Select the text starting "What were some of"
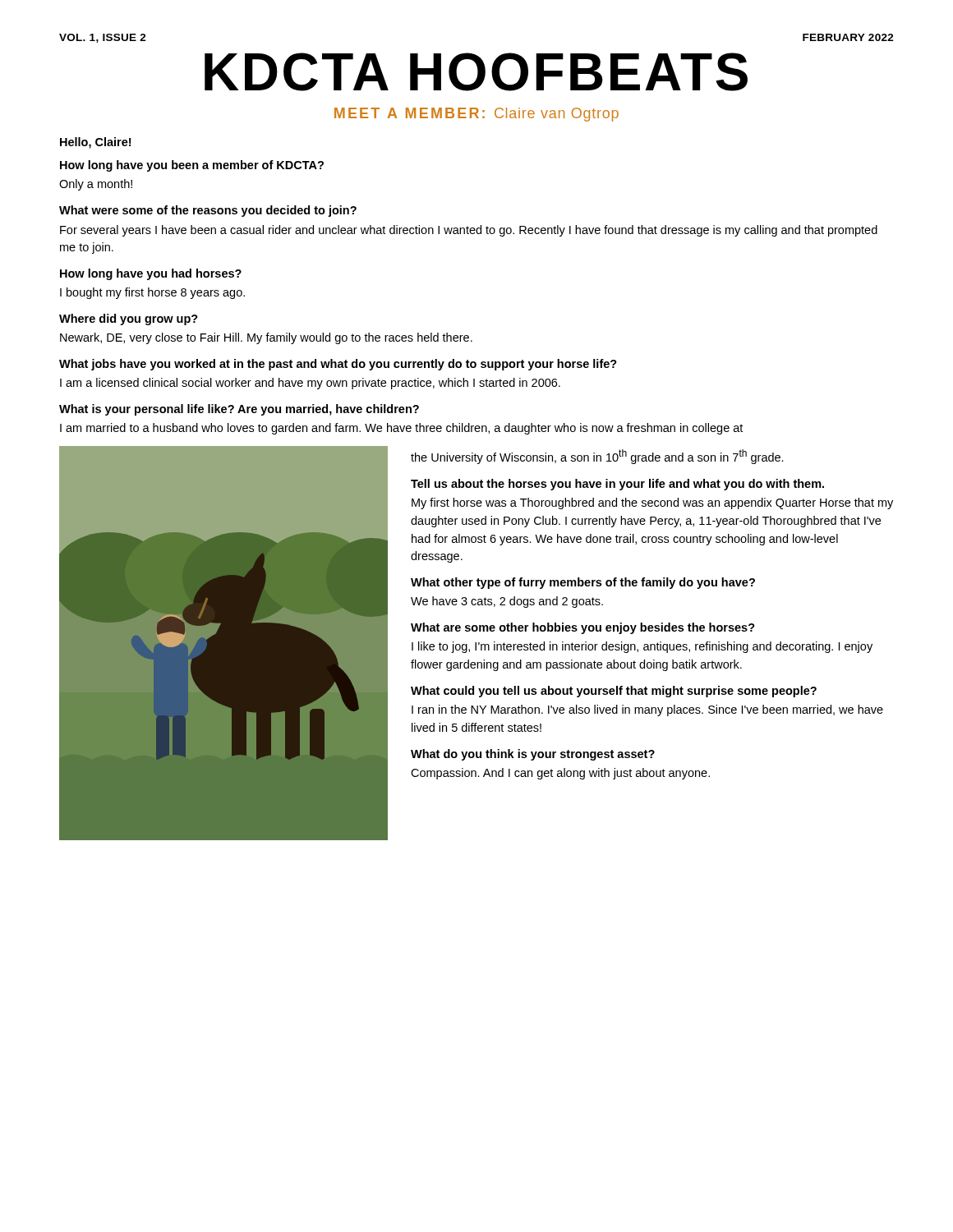953x1232 pixels. coord(476,230)
